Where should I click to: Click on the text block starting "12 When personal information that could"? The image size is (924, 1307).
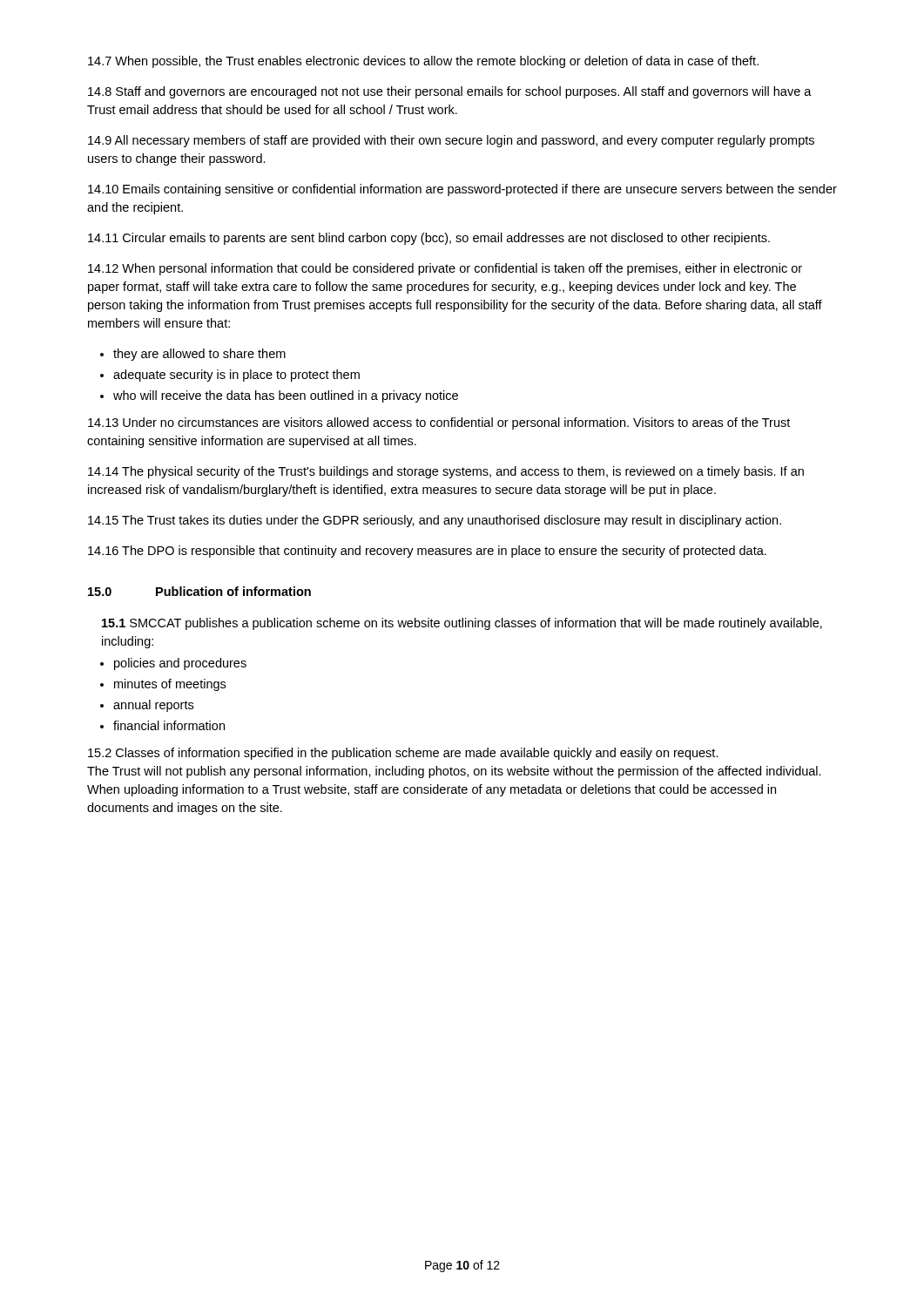pos(454,296)
